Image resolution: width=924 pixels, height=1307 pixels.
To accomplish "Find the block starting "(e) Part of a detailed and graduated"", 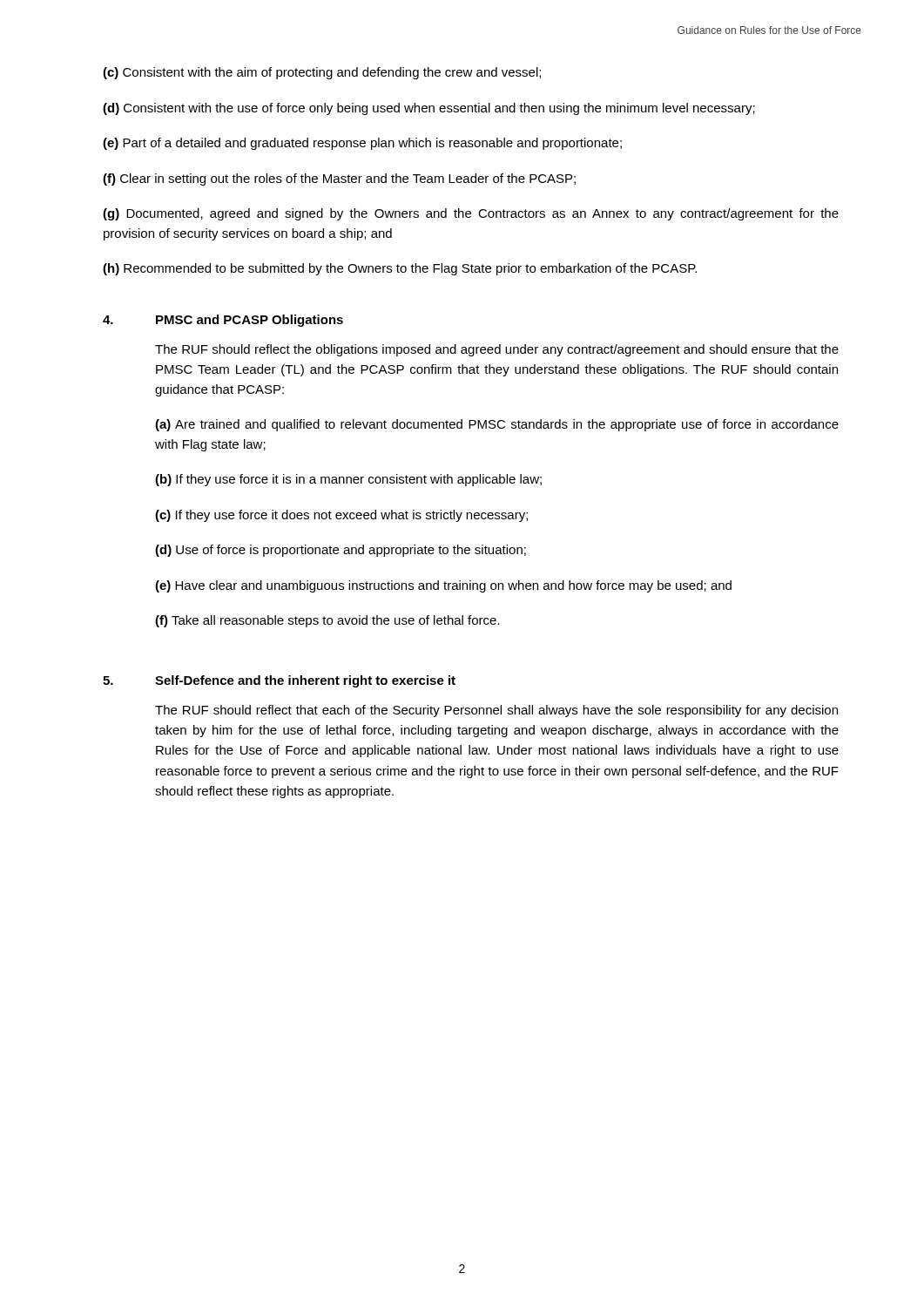I will tap(363, 142).
